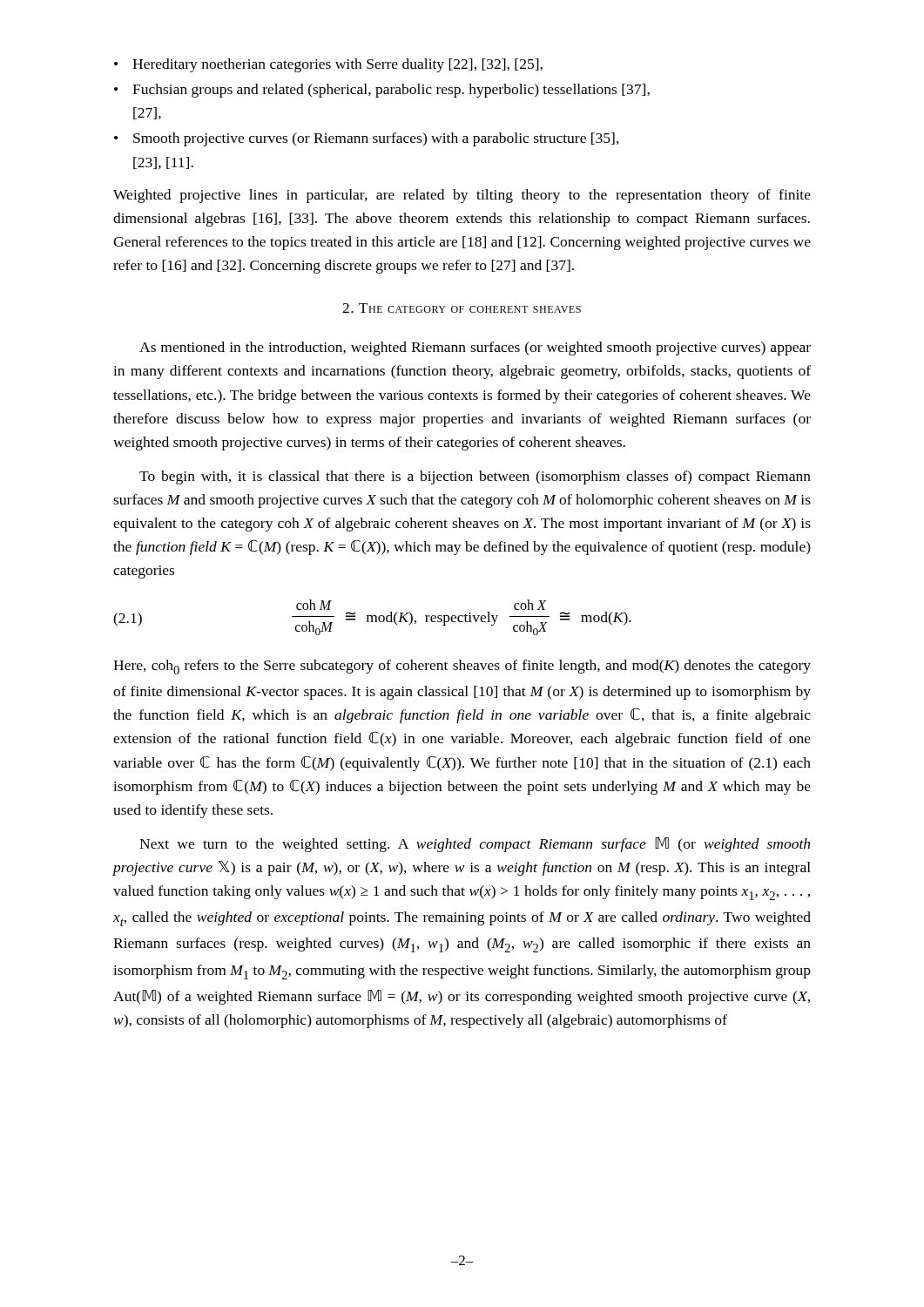Find the block on this page that starts "Weighted projective lines in particular,"
The image size is (924, 1307).
[462, 229]
